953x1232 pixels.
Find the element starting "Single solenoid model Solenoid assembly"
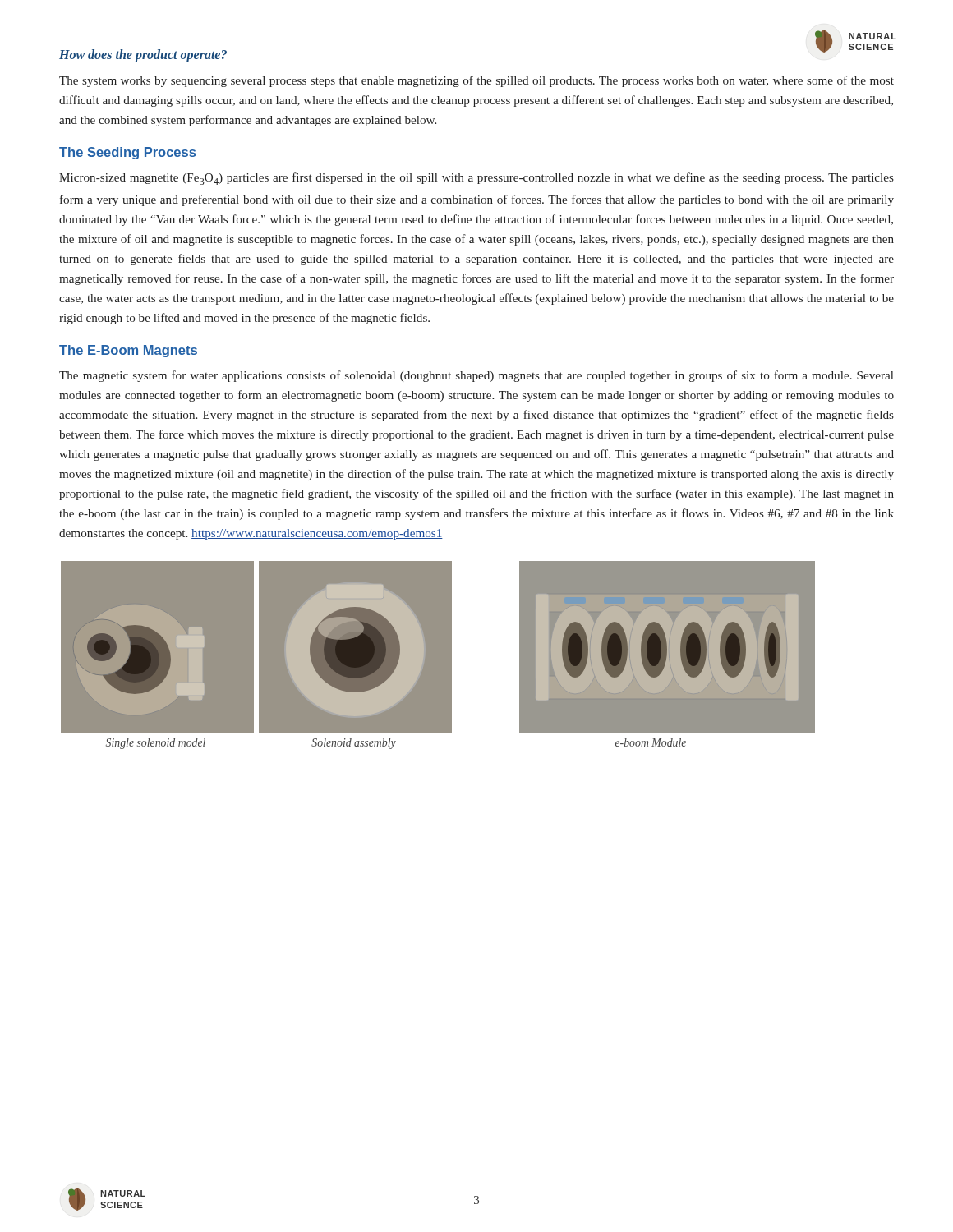click(255, 744)
